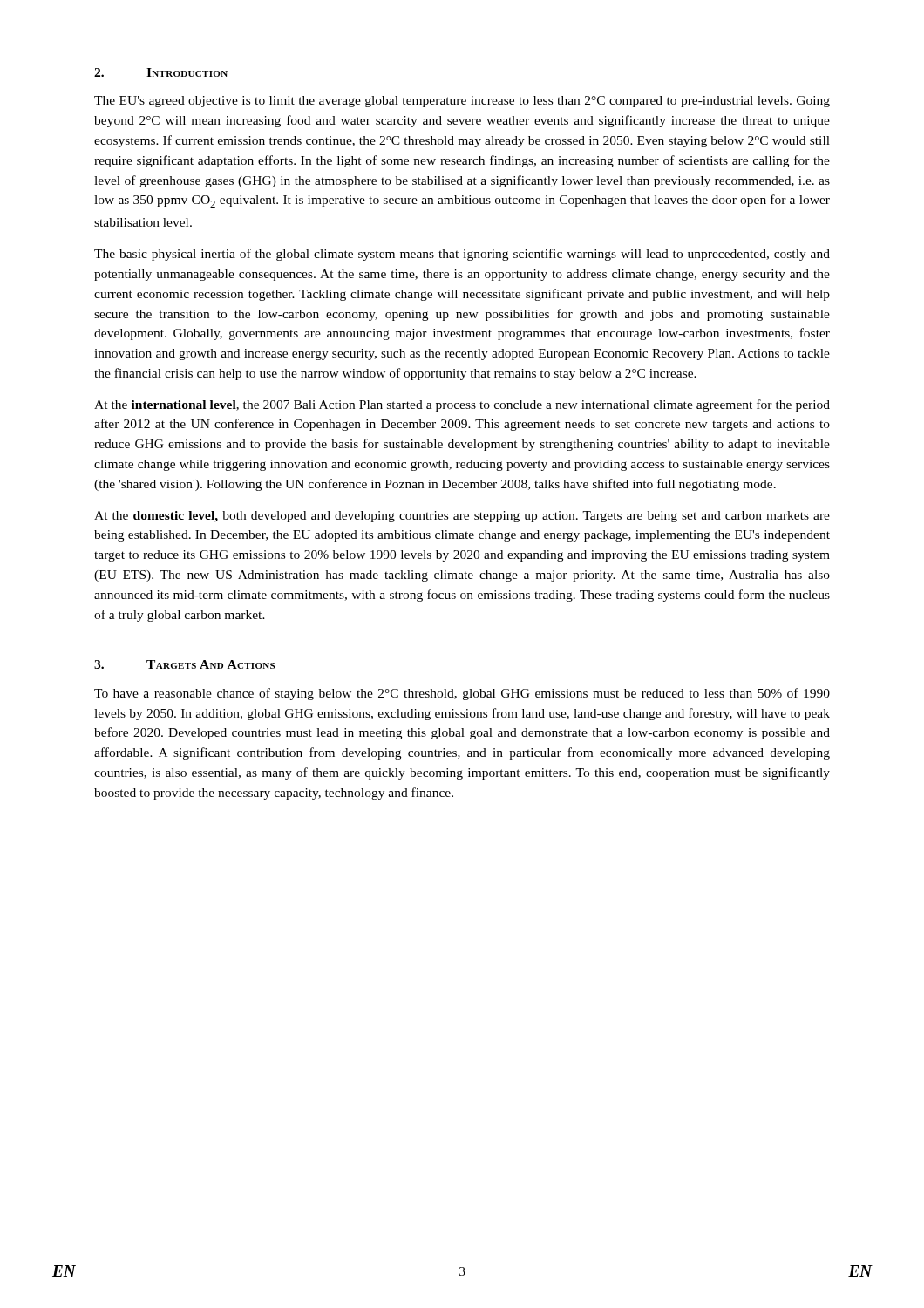The image size is (924, 1308).
Task: Click on the text block starting "At the international level, the"
Action: [462, 444]
